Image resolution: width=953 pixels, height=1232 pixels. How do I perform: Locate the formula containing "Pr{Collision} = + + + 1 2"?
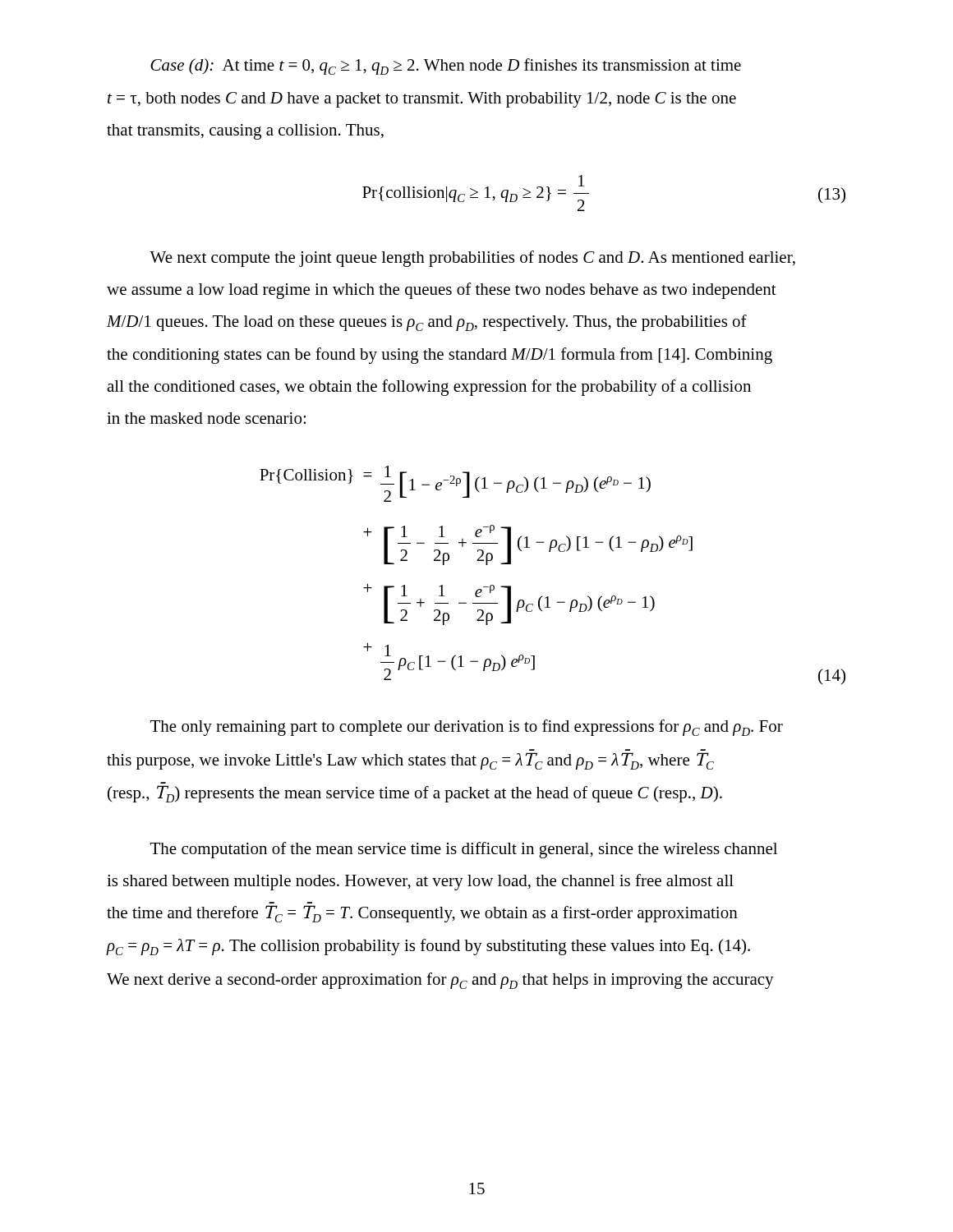476,573
